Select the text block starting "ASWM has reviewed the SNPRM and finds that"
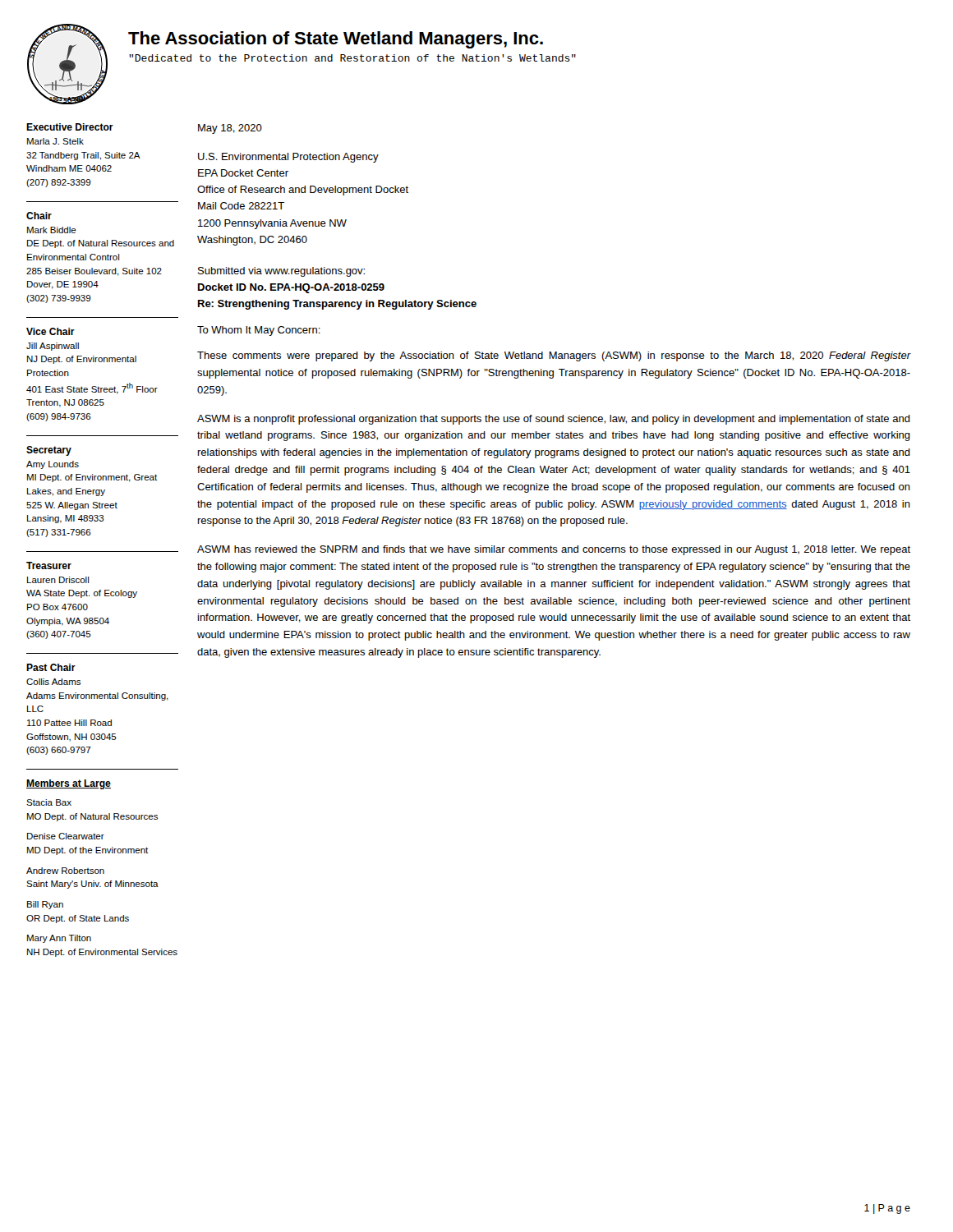Screen dimensions: 1232x953 click(x=554, y=600)
